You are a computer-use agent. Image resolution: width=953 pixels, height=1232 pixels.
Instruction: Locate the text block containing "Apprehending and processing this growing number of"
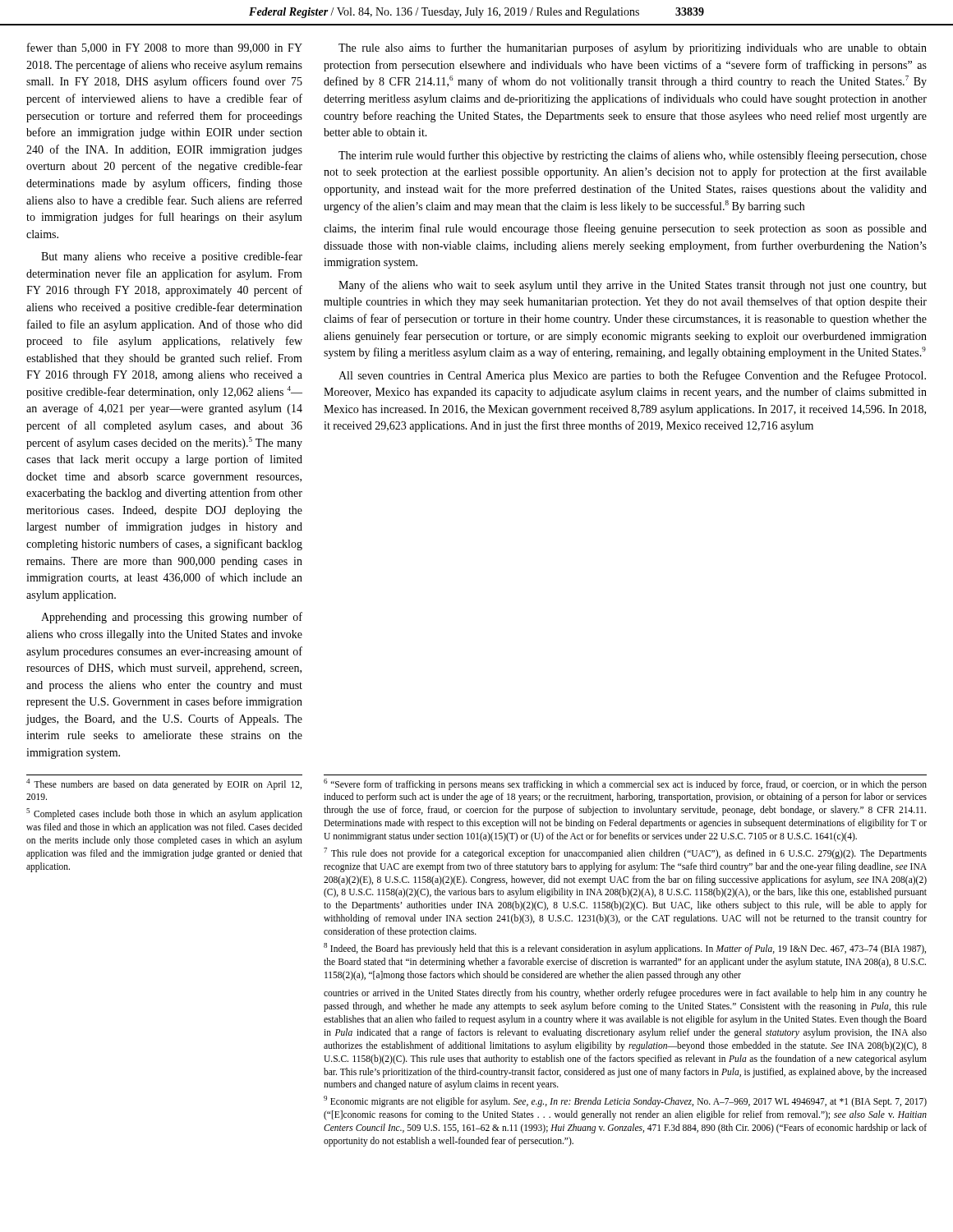pyautogui.click(x=164, y=686)
